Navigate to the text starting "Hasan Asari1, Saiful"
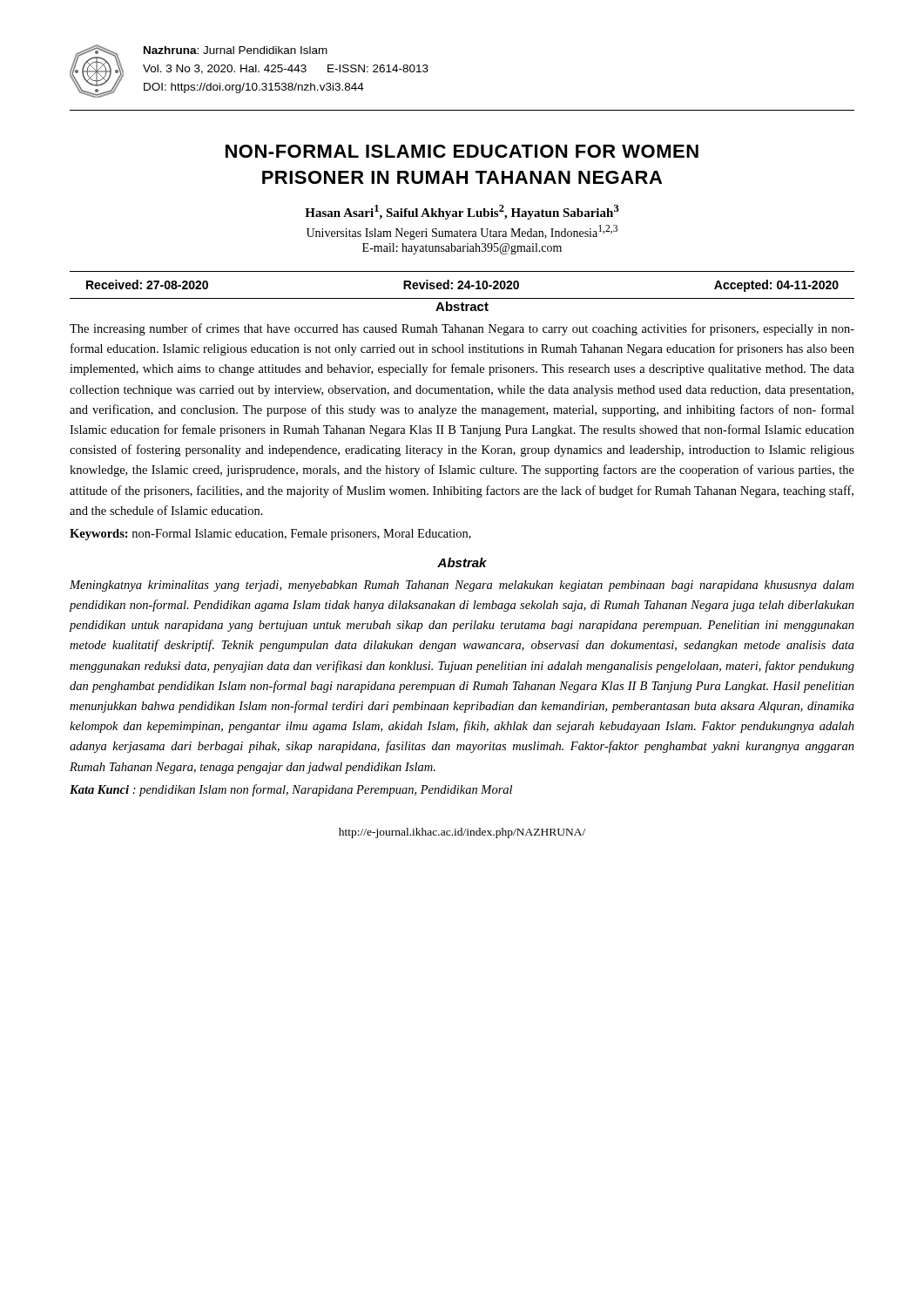Viewport: 924px width, 1307px height. click(462, 211)
